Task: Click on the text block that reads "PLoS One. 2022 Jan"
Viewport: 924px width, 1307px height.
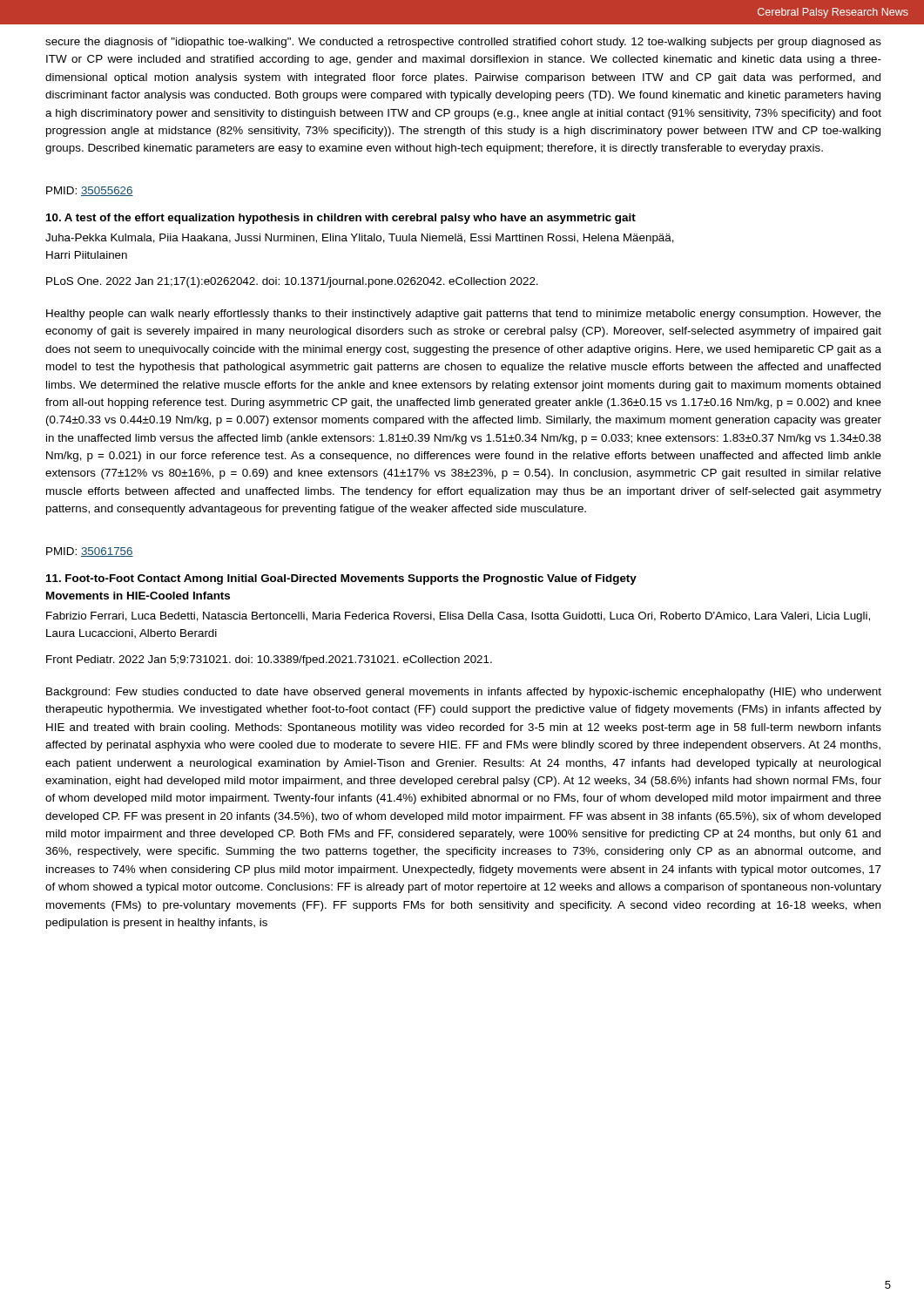Action: tap(292, 281)
